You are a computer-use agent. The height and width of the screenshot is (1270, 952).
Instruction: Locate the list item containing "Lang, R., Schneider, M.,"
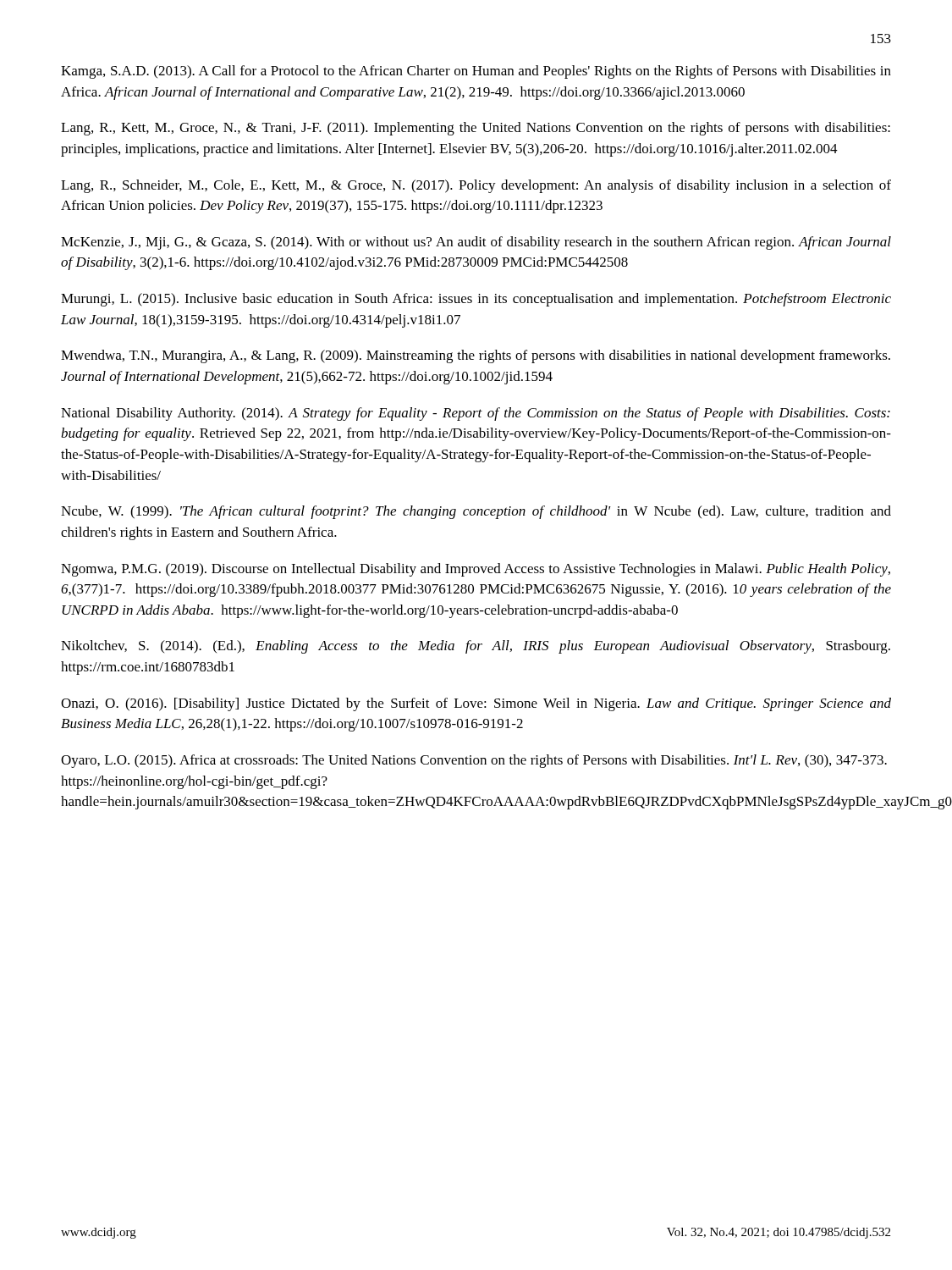[476, 195]
